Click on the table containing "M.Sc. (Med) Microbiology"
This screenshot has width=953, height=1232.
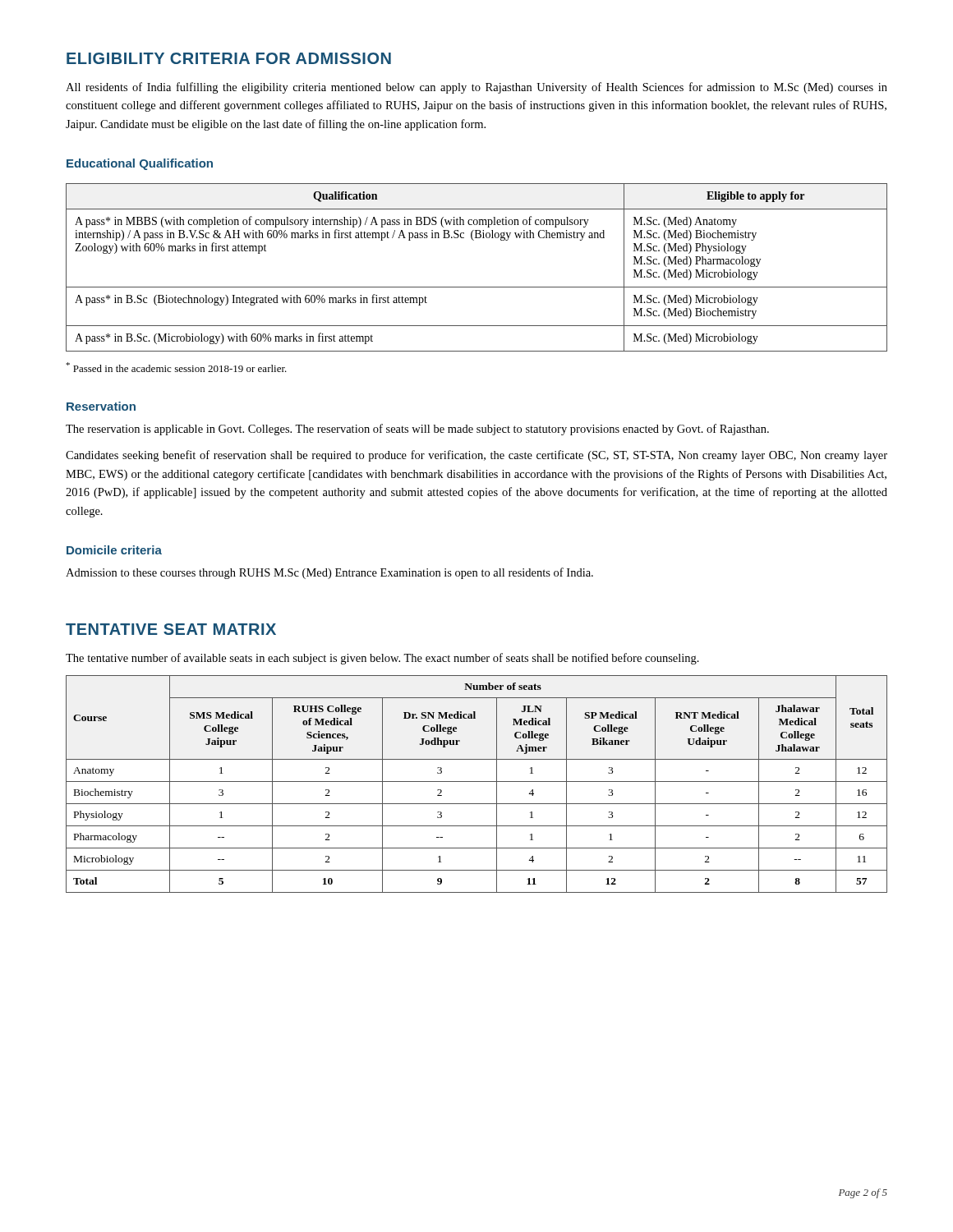point(476,268)
